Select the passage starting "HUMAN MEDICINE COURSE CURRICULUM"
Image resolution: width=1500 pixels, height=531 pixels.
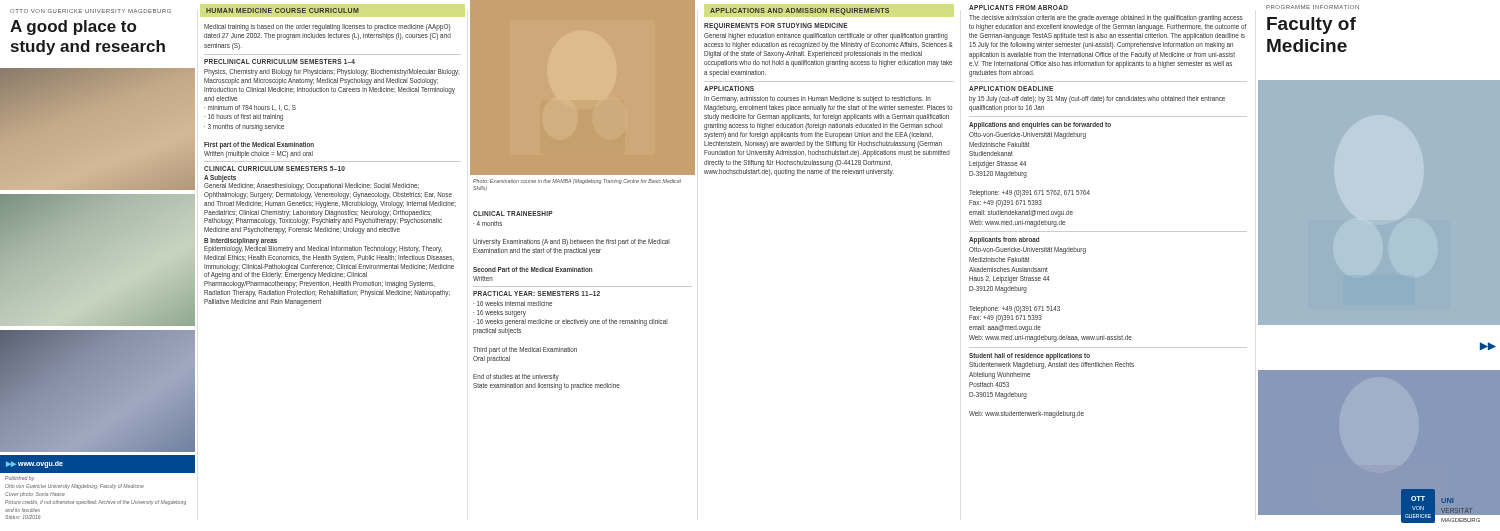[283, 11]
